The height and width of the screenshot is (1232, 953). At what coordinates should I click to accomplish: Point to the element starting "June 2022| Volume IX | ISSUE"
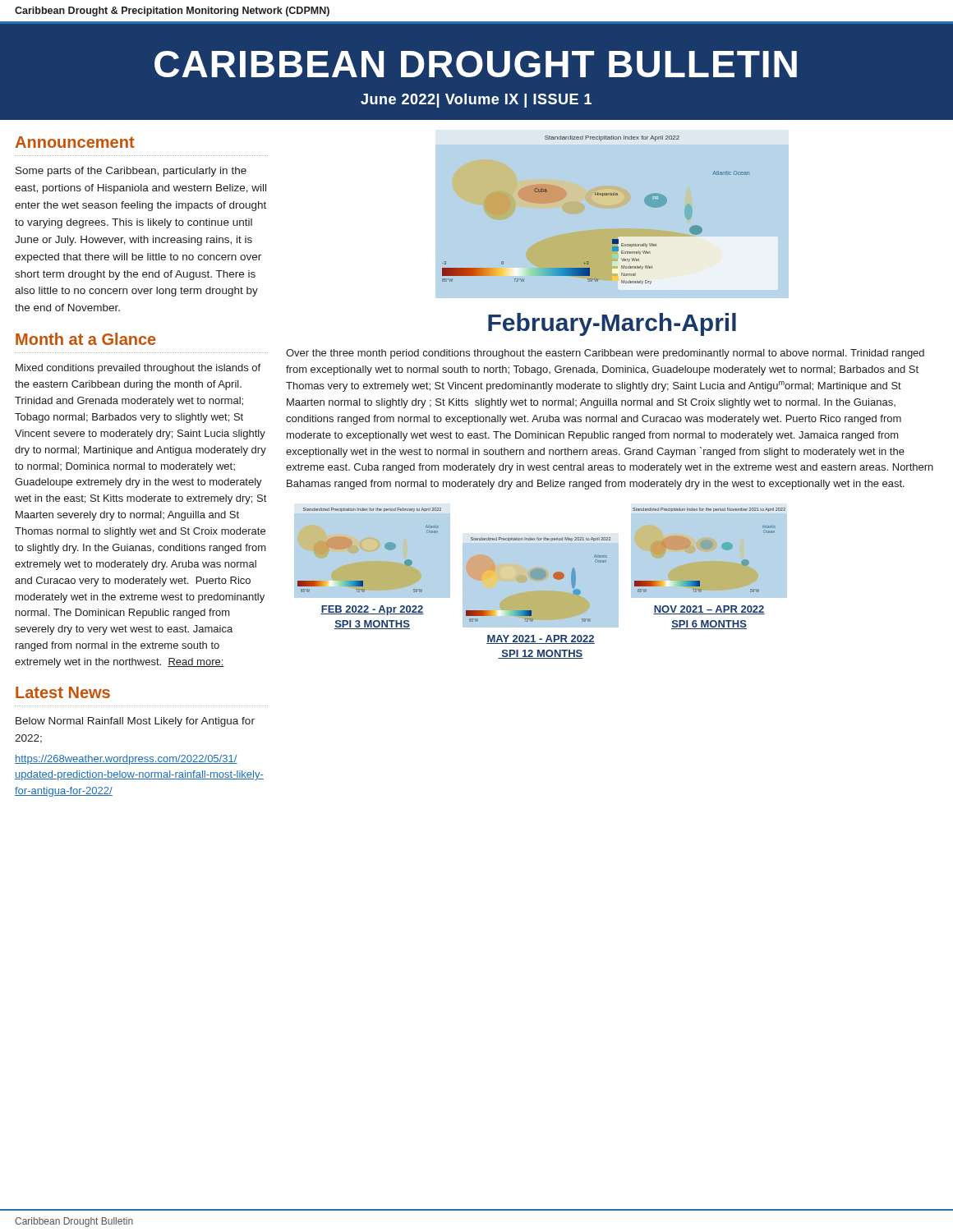tap(476, 99)
